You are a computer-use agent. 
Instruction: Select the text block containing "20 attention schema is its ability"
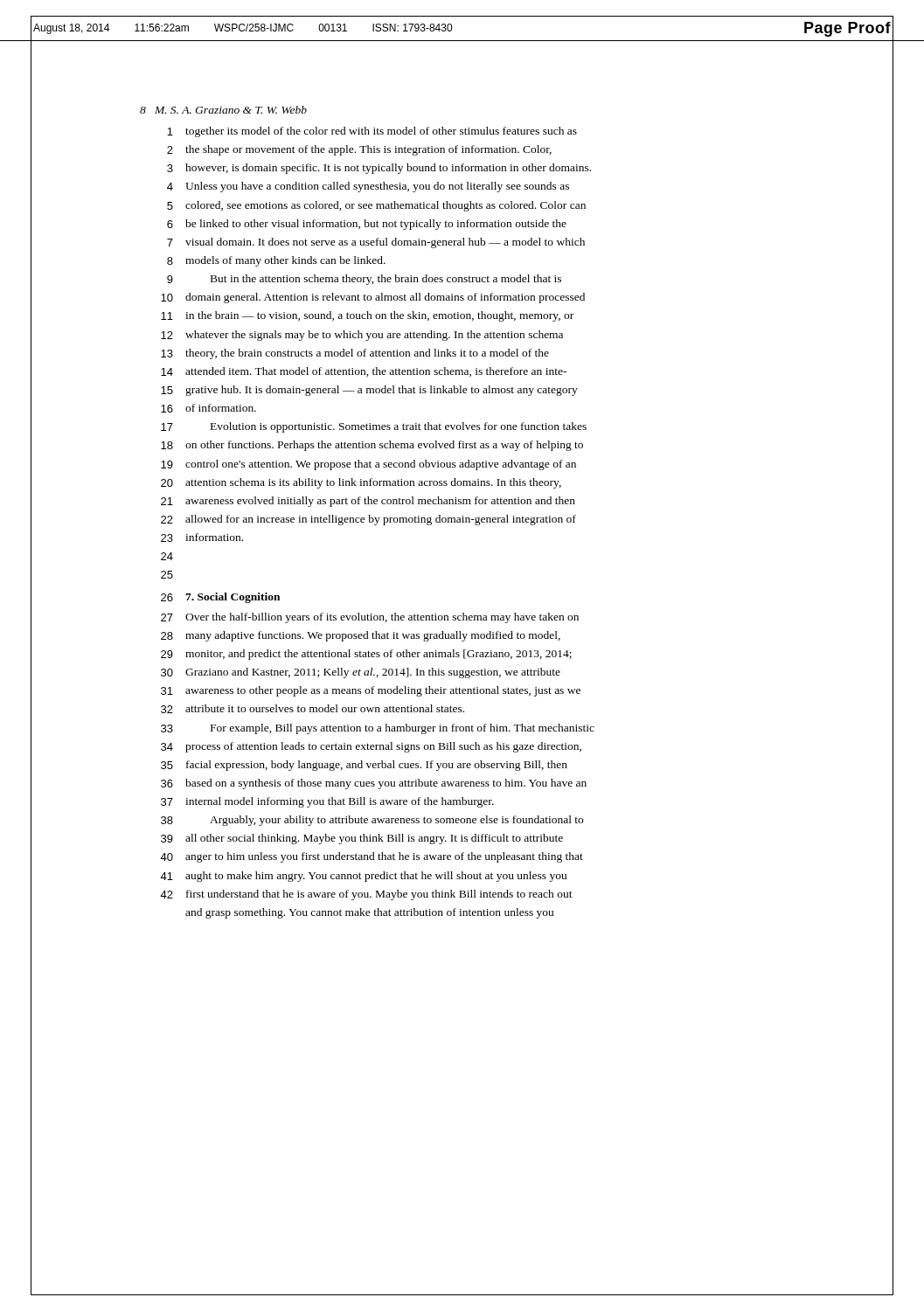coord(484,483)
